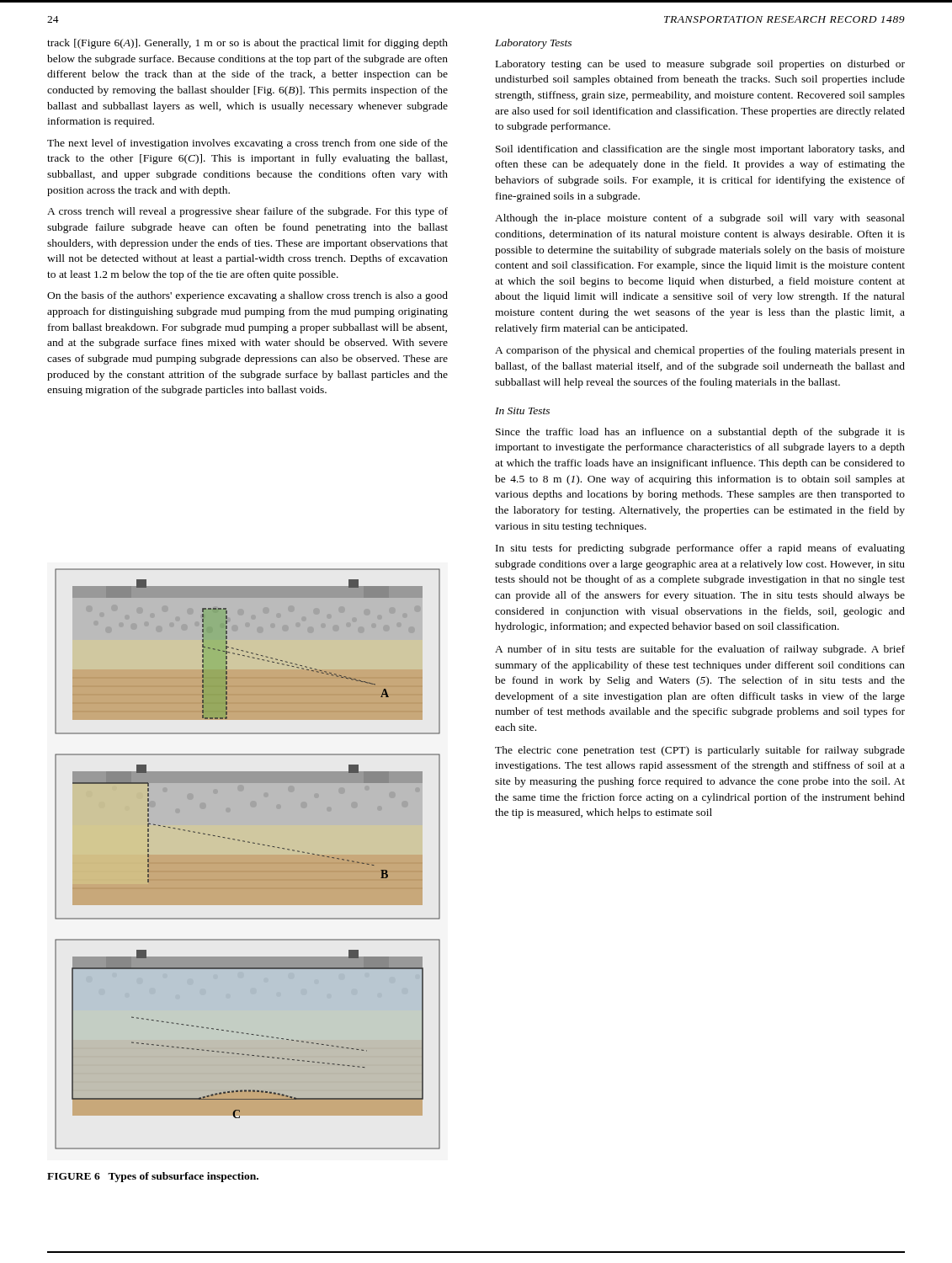
Task: Point to the block starting "A comparison of the physical and chemical properties"
Action: coord(700,366)
